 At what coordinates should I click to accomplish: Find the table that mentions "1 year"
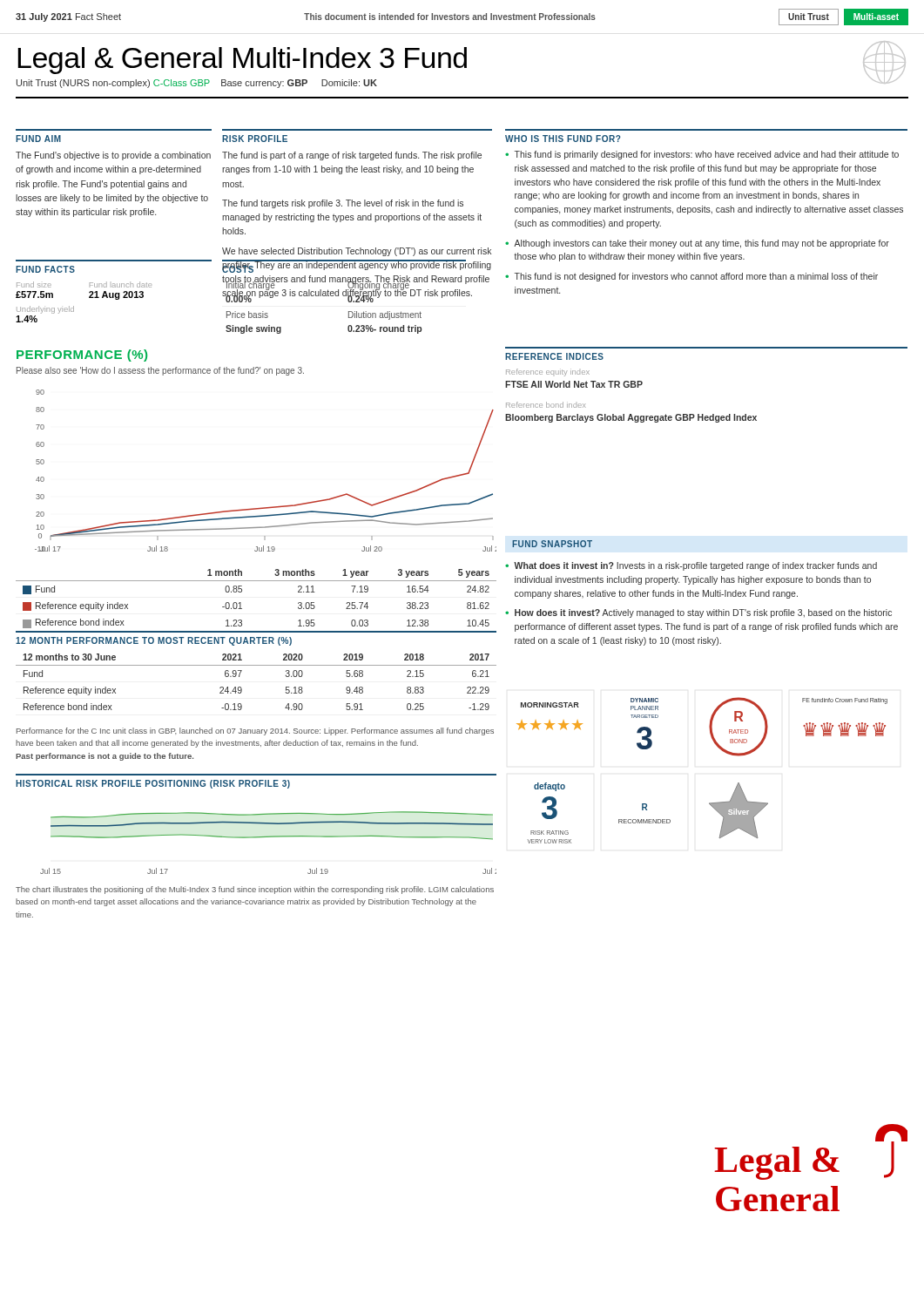pos(256,598)
